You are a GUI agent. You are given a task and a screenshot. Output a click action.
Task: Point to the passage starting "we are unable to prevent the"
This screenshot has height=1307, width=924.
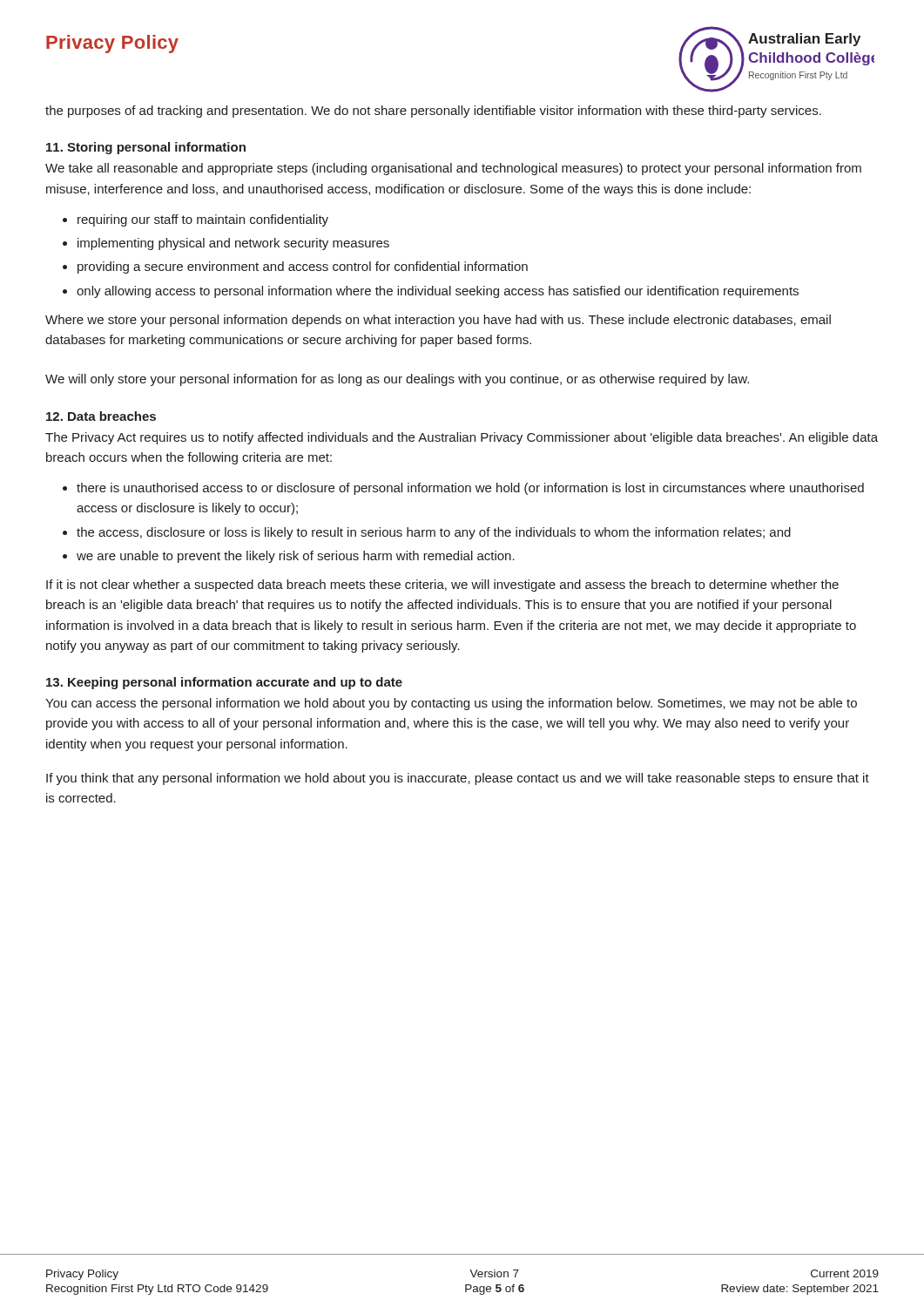pyautogui.click(x=296, y=555)
